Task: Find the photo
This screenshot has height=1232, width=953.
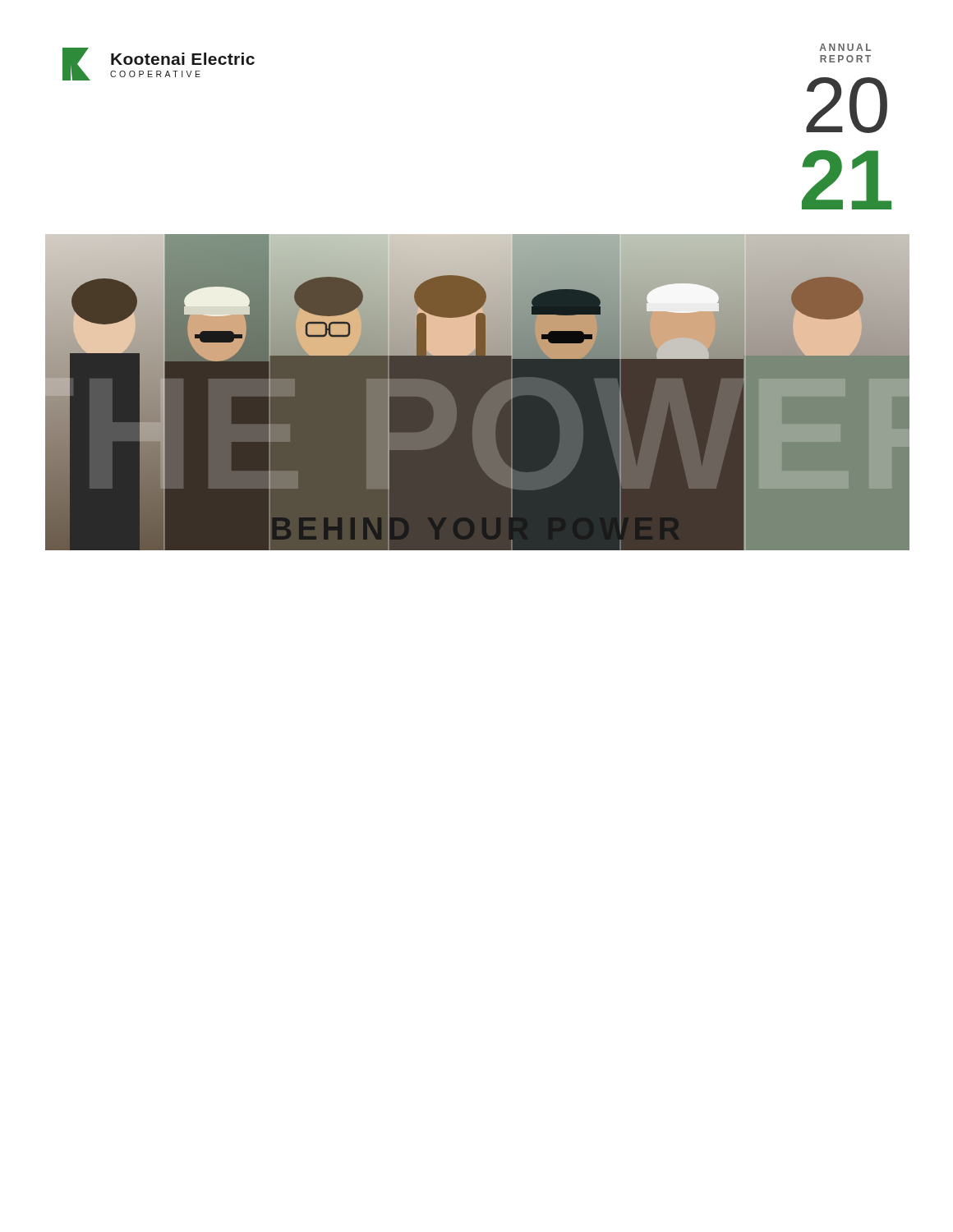Action: click(x=477, y=392)
